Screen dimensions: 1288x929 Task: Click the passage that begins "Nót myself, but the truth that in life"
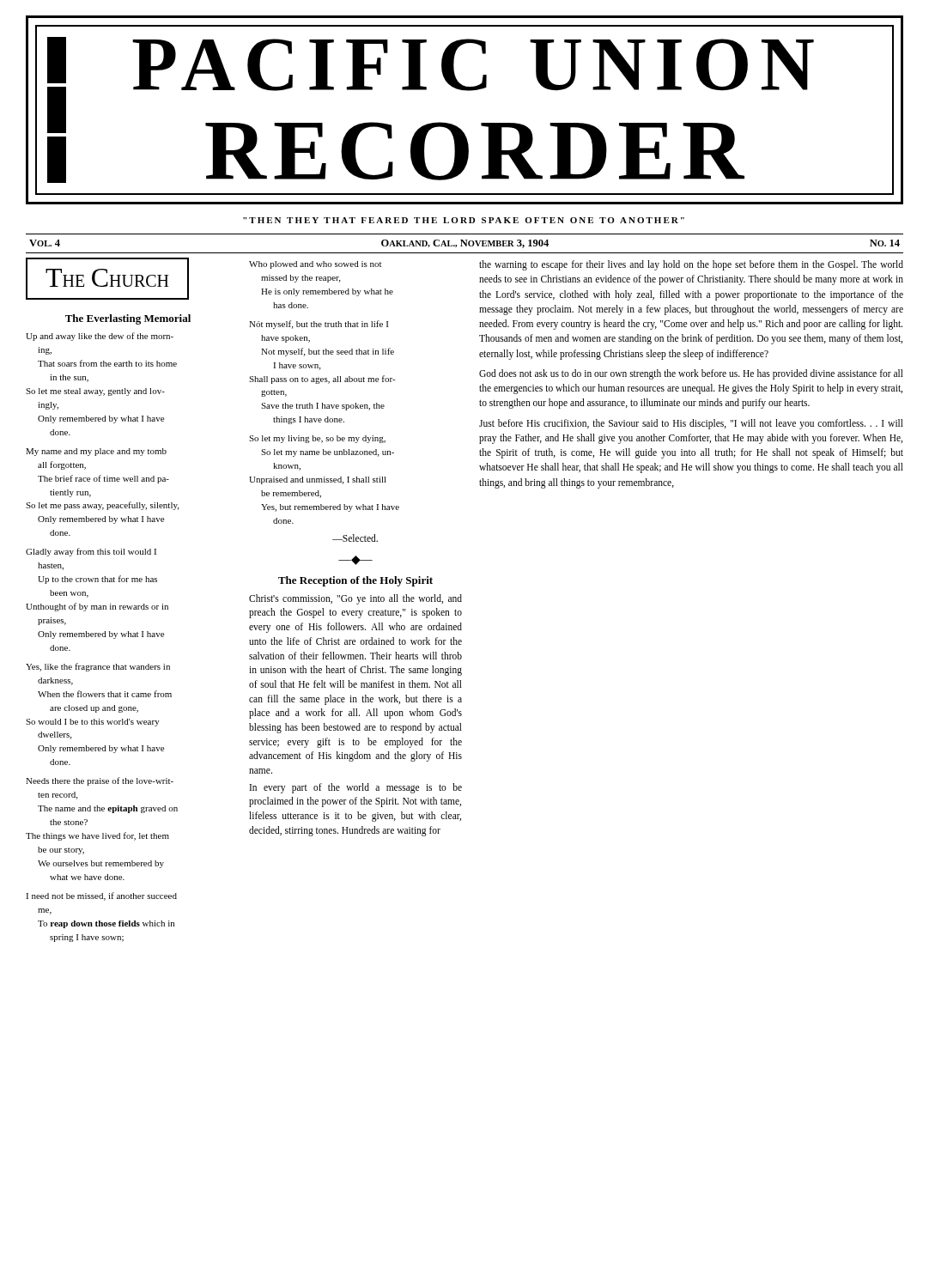pos(355,372)
